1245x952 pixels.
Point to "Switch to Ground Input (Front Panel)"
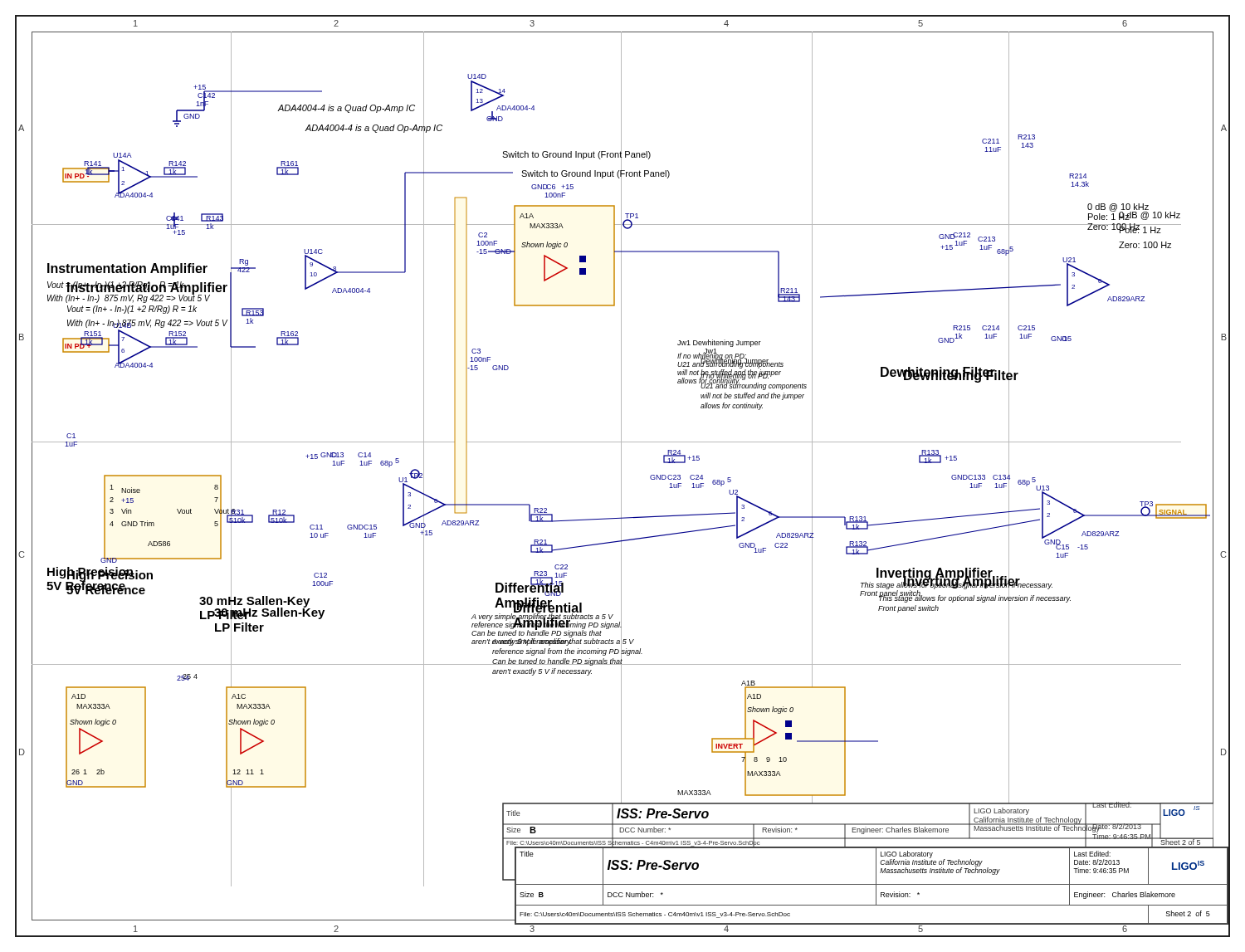pos(576,154)
